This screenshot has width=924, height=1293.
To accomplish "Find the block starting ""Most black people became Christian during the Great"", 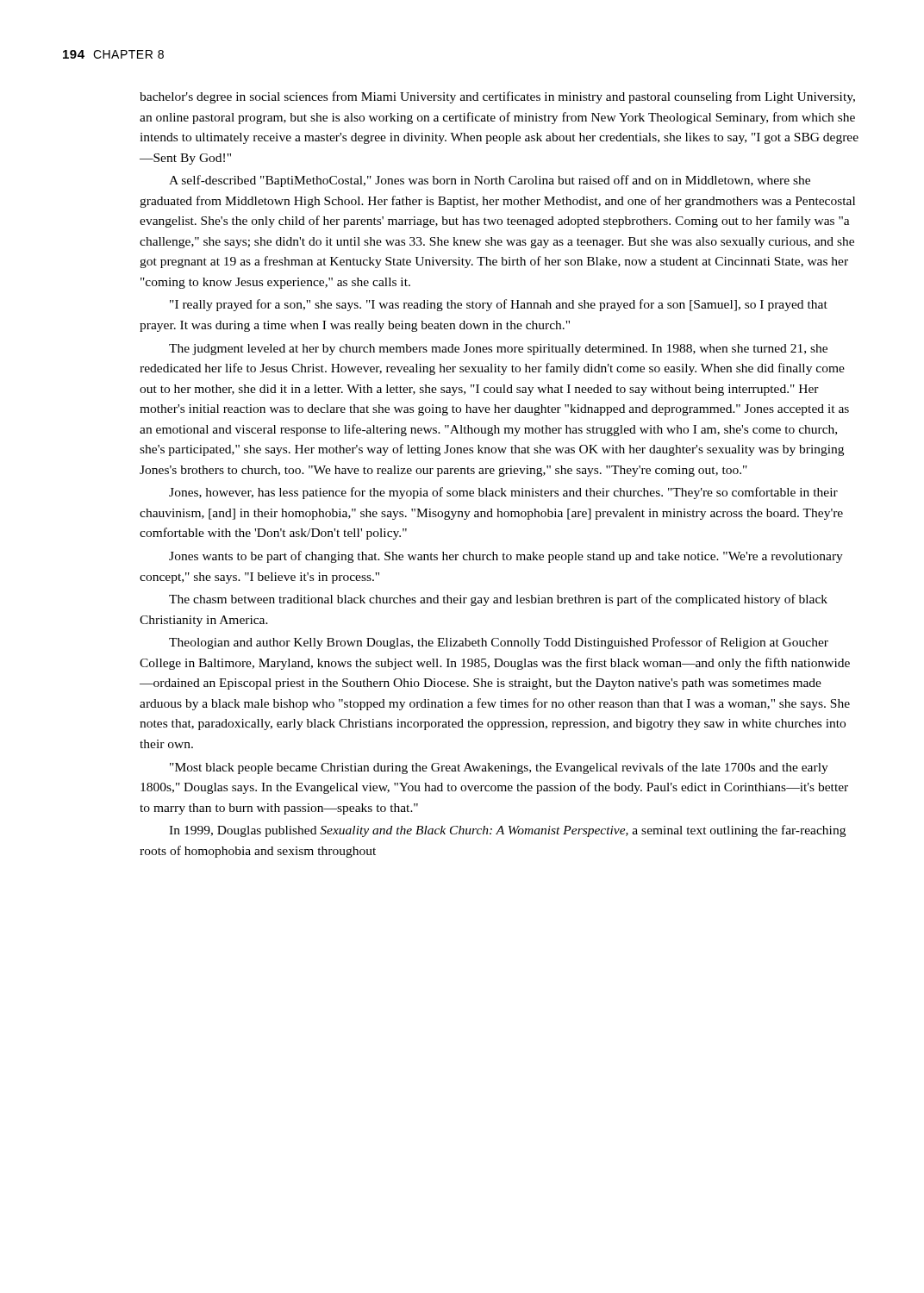I will click(x=501, y=787).
